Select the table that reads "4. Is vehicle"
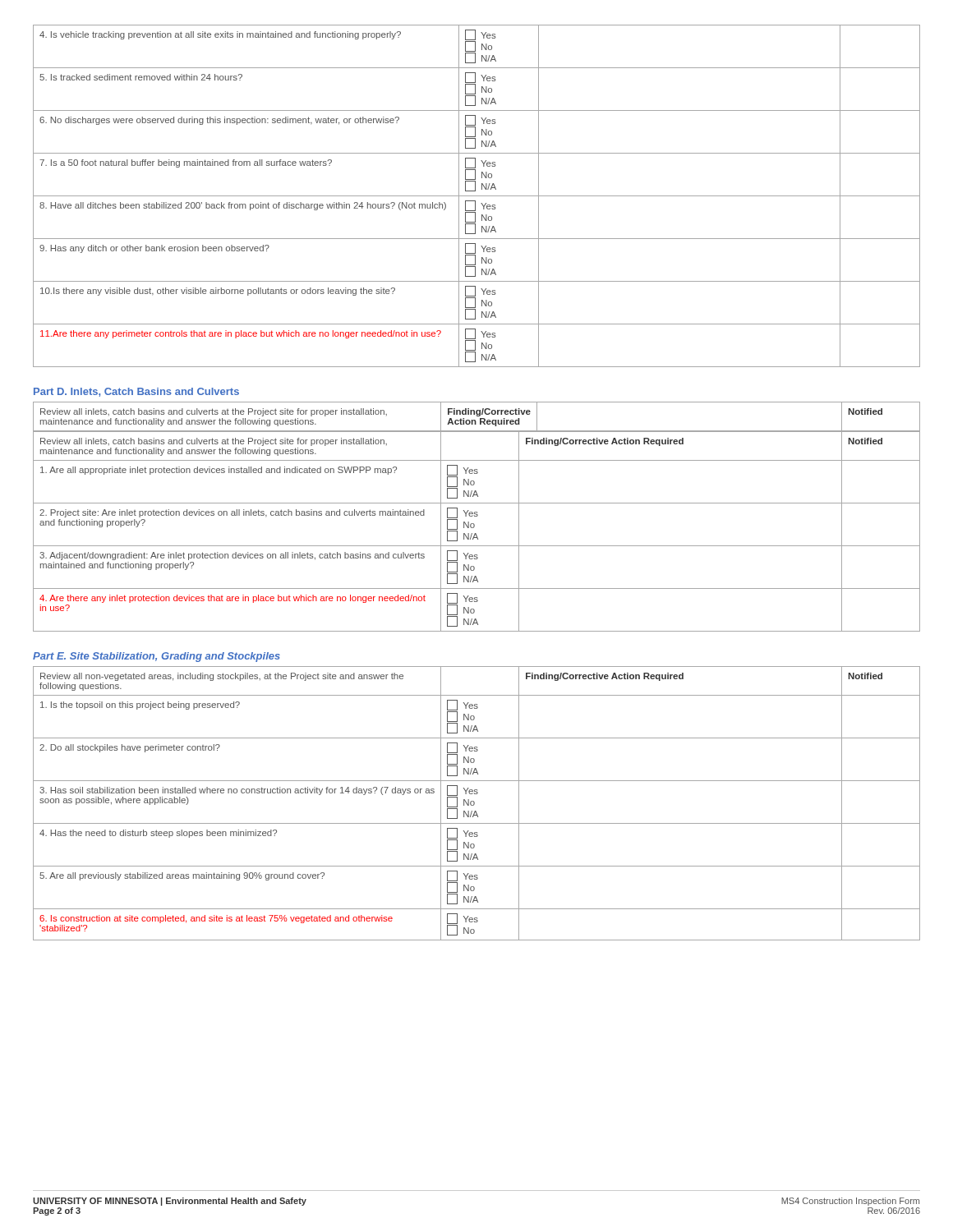The width and height of the screenshot is (953, 1232). click(476, 196)
